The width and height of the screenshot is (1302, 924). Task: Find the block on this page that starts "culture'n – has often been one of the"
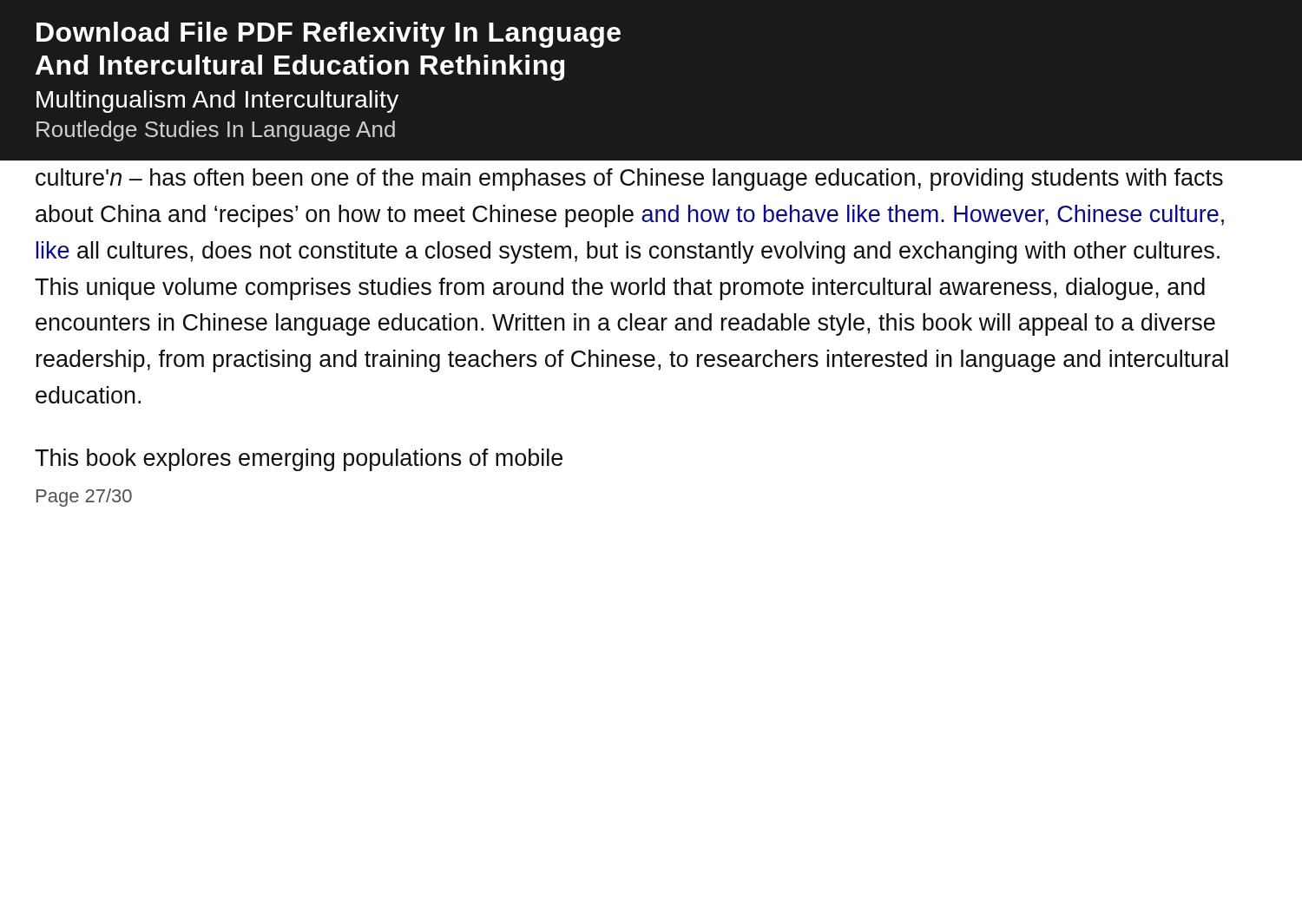(x=651, y=337)
